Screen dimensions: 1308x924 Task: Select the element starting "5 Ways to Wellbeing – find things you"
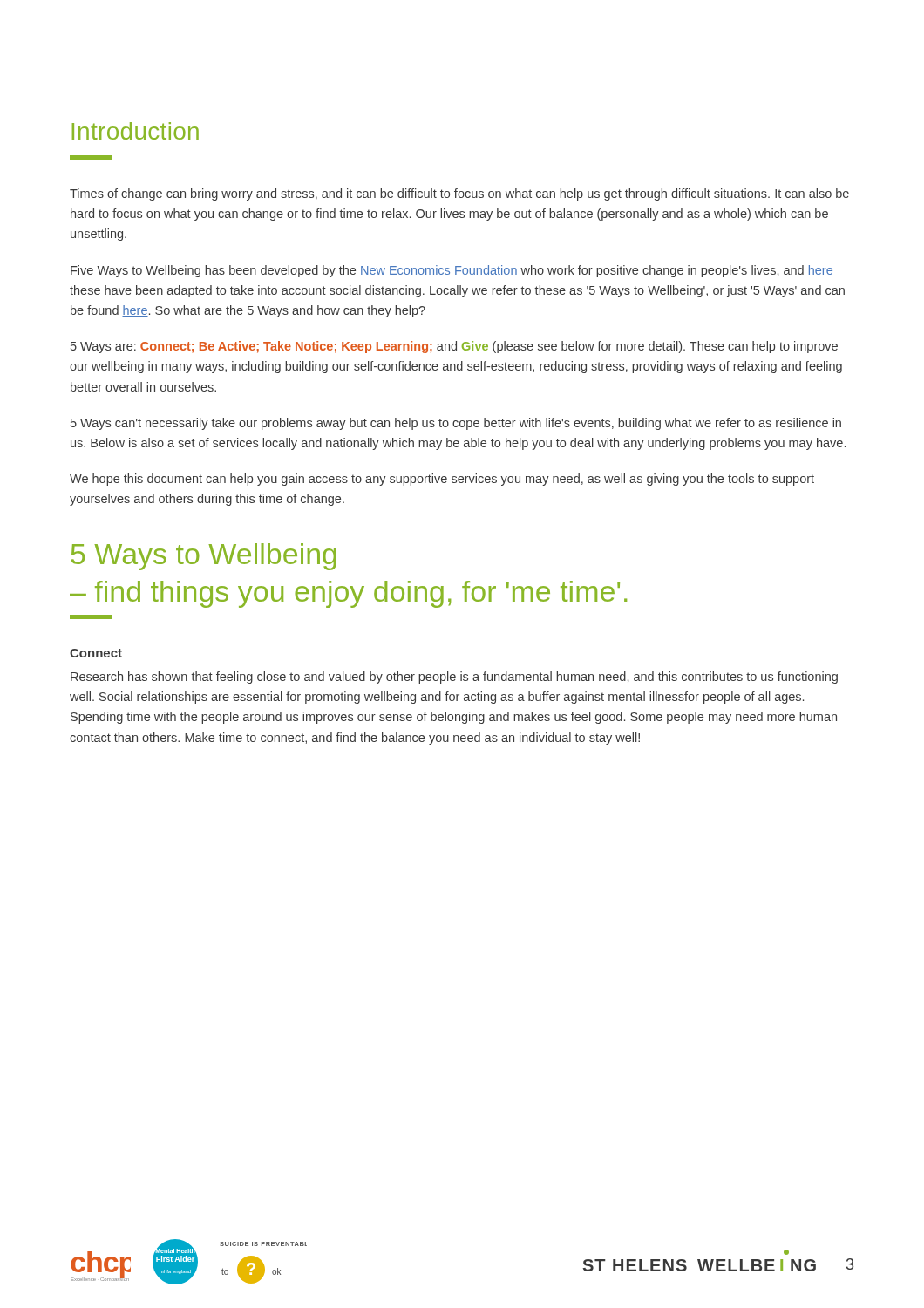[462, 578]
